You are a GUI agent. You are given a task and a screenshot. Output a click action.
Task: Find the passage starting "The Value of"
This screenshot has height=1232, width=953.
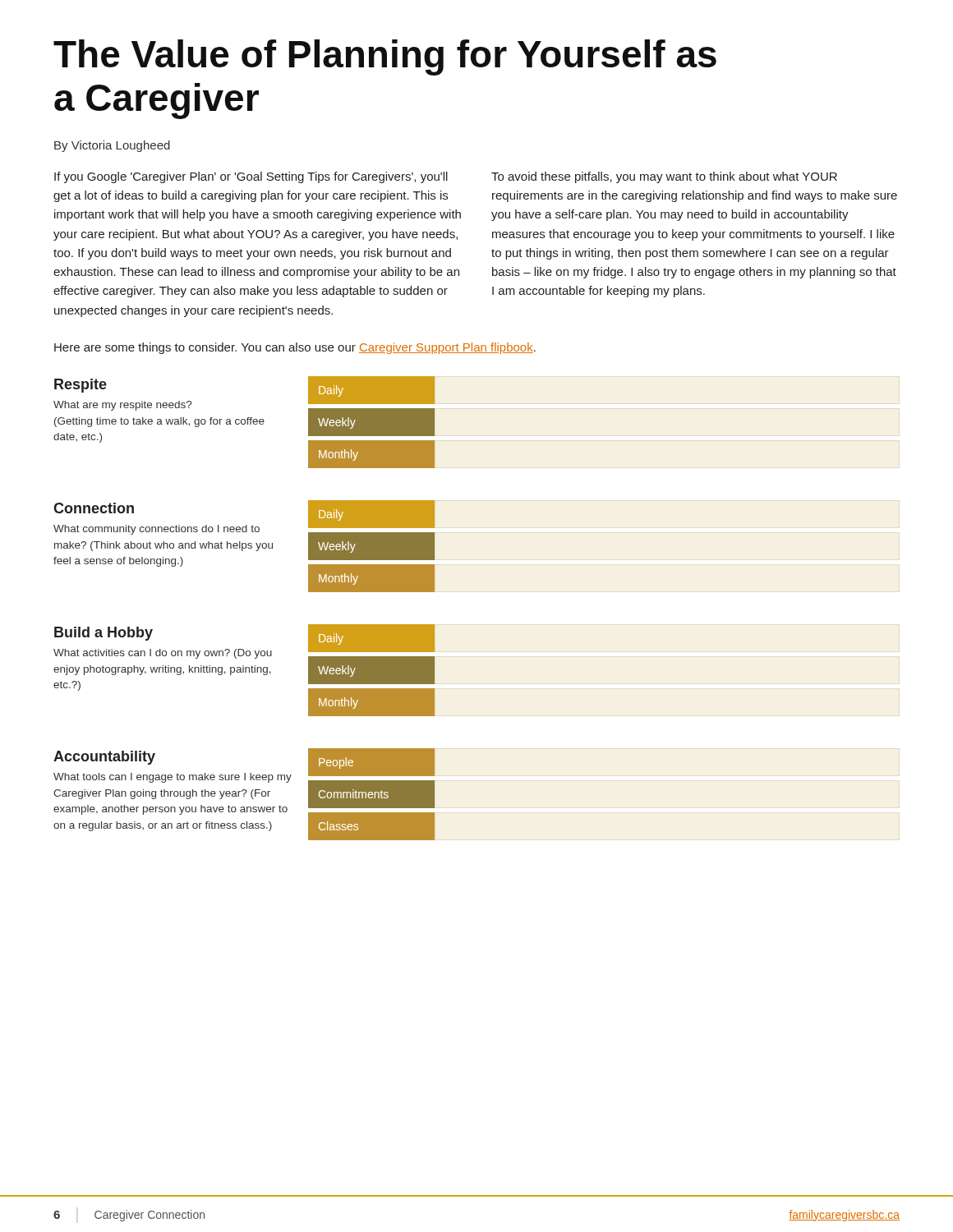tap(476, 76)
